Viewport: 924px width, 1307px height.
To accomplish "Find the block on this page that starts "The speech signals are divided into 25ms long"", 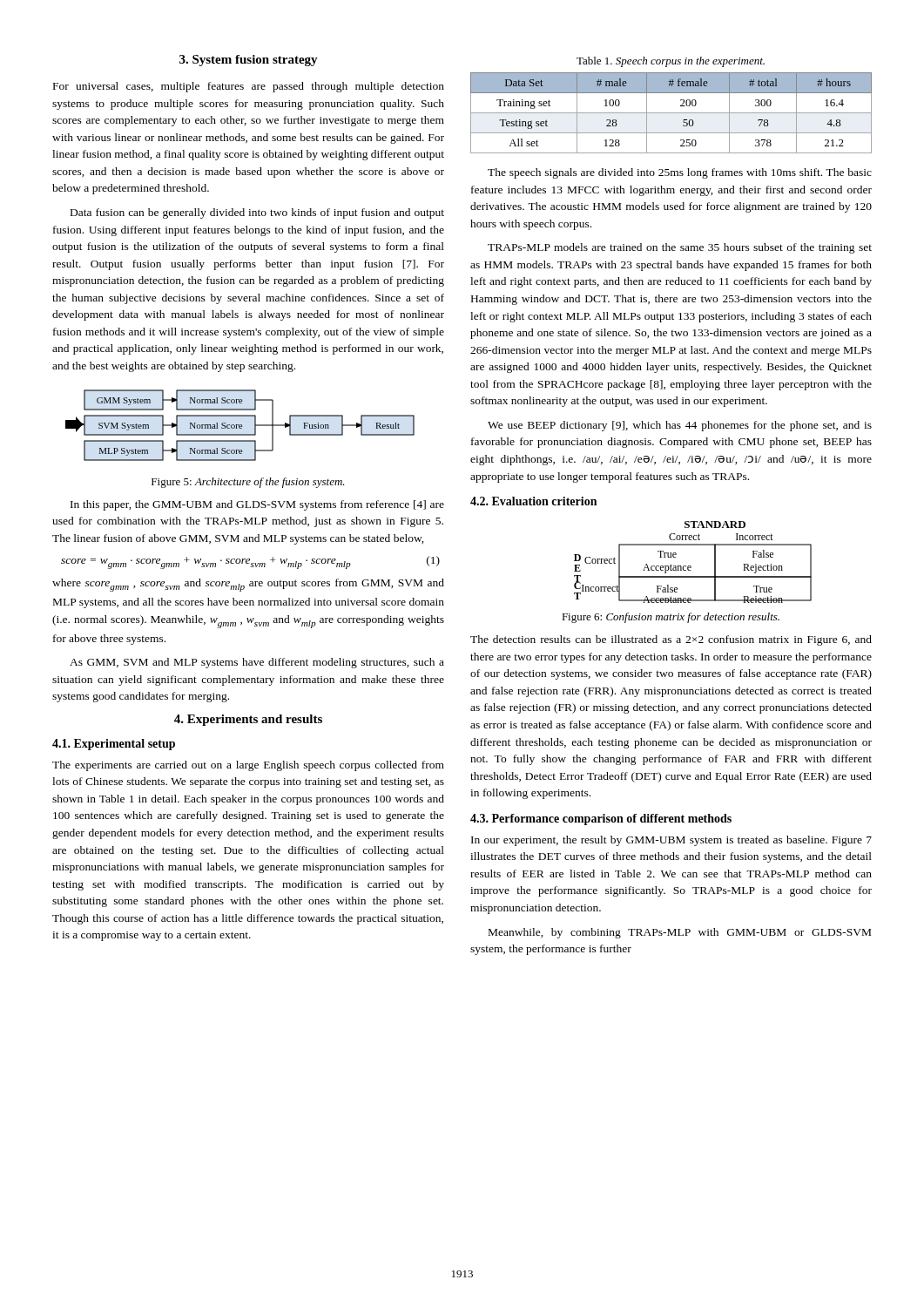I will (x=671, y=198).
